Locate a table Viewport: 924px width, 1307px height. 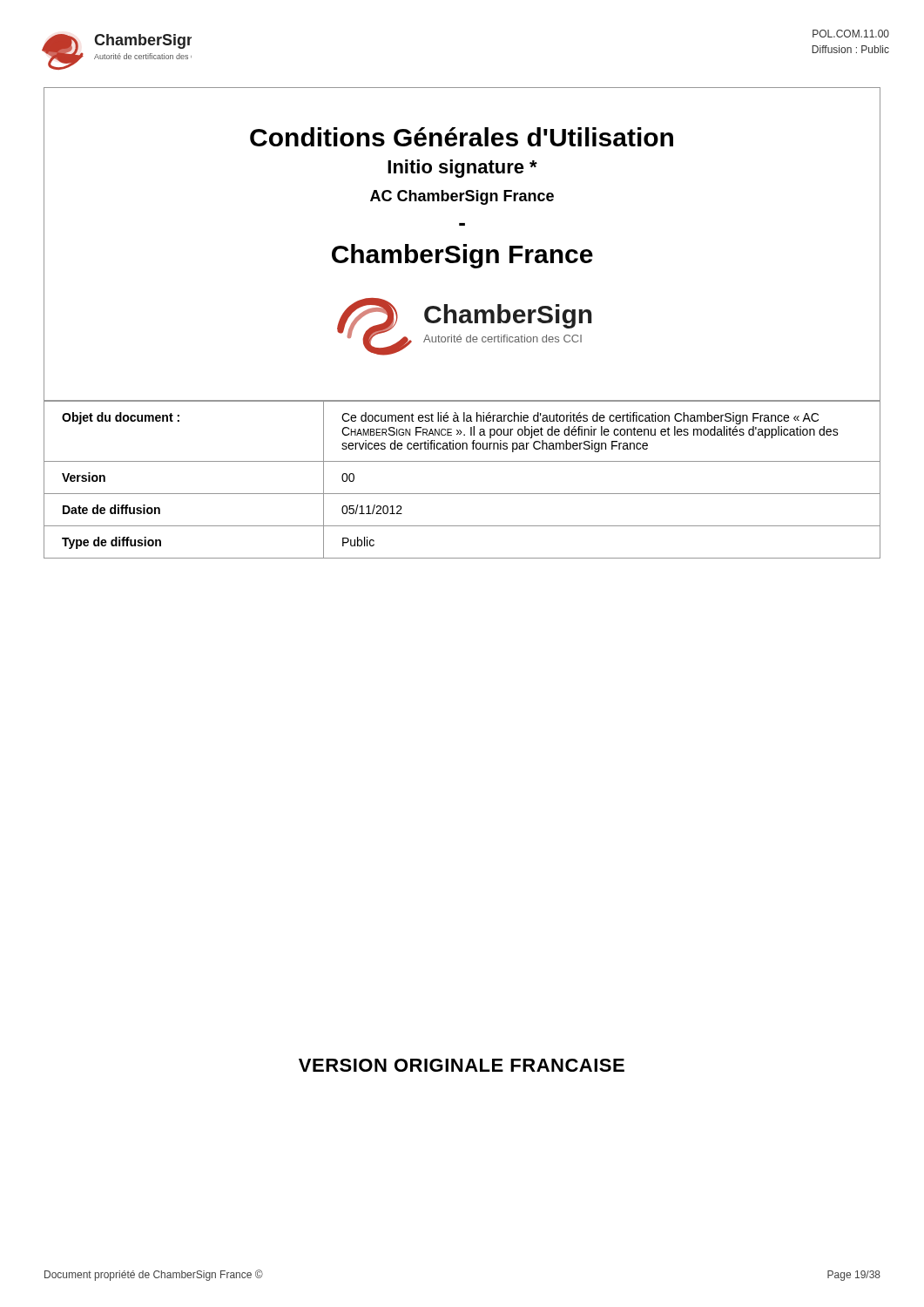[x=462, y=479]
